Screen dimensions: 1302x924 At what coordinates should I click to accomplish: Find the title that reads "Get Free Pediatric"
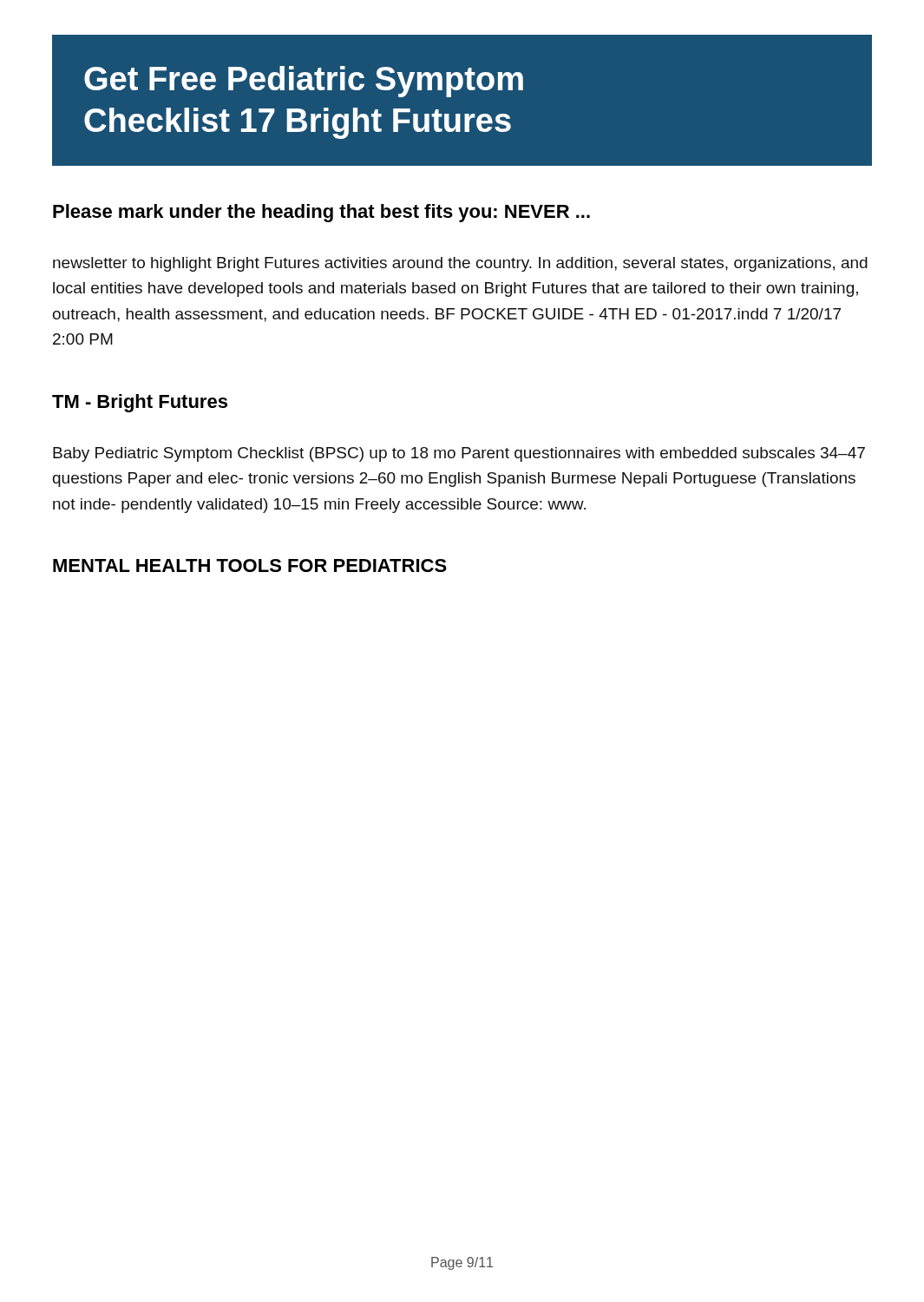(x=462, y=100)
